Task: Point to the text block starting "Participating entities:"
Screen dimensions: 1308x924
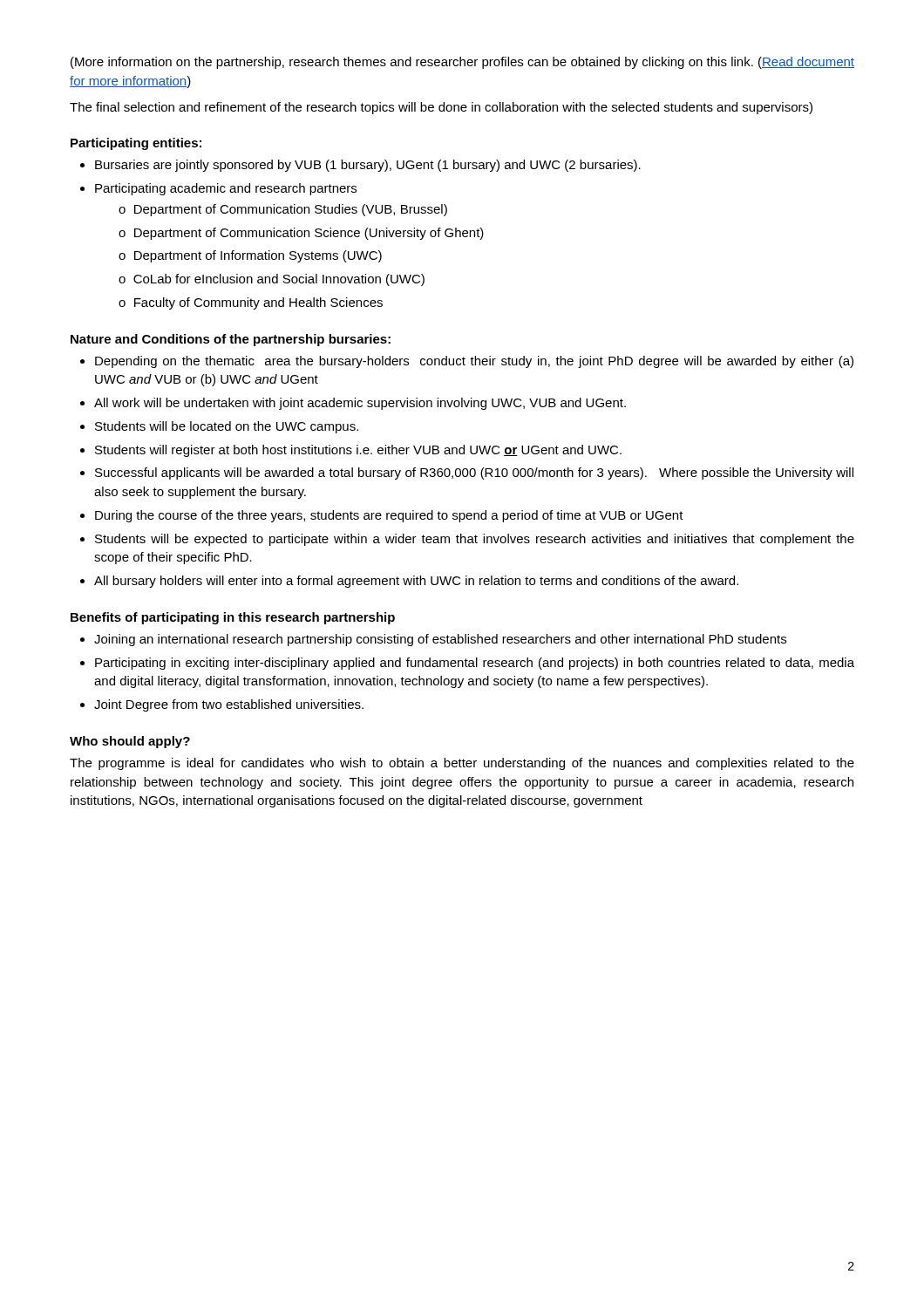Action: coord(136,143)
